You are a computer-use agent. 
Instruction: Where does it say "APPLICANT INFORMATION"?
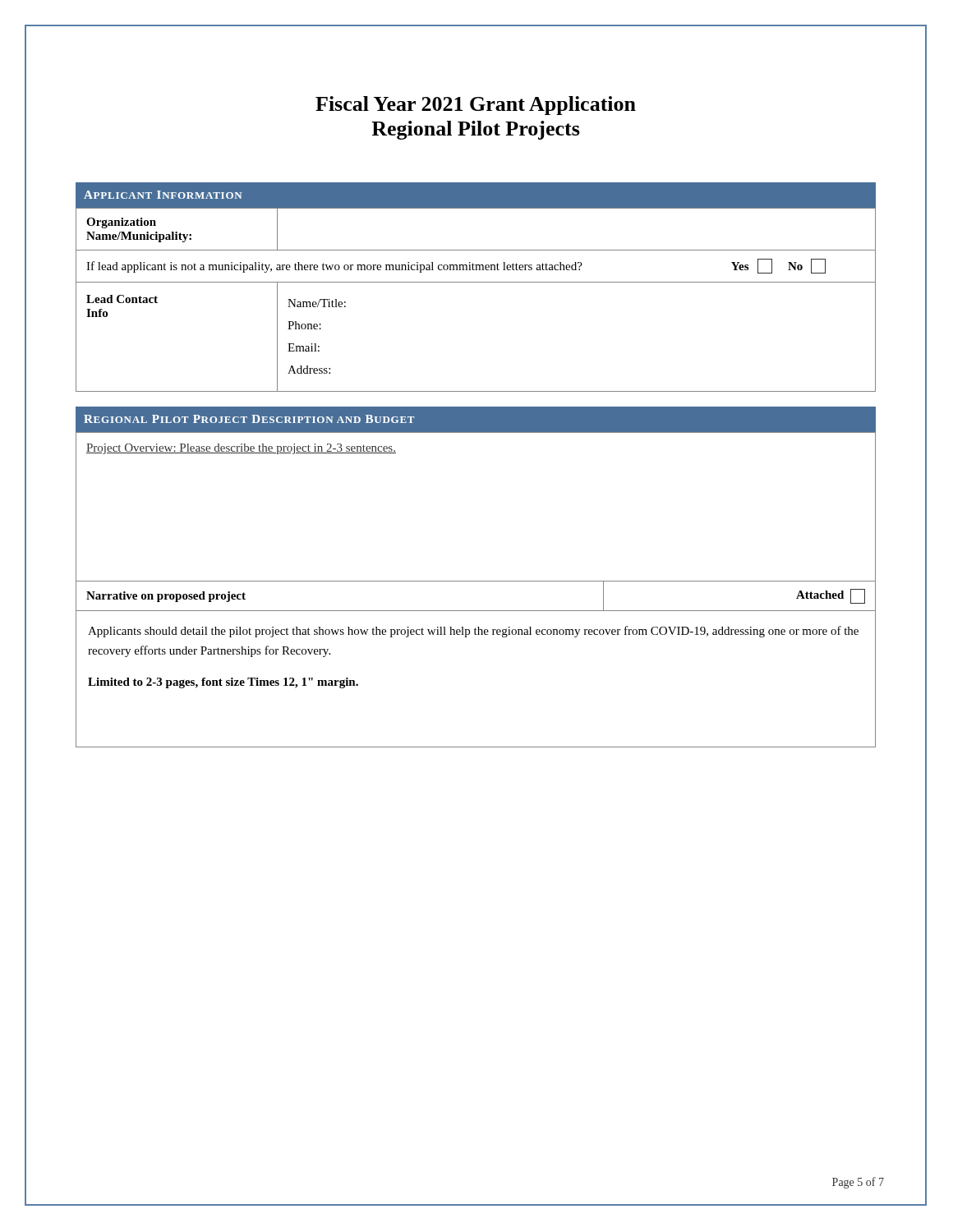(x=163, y=195)
